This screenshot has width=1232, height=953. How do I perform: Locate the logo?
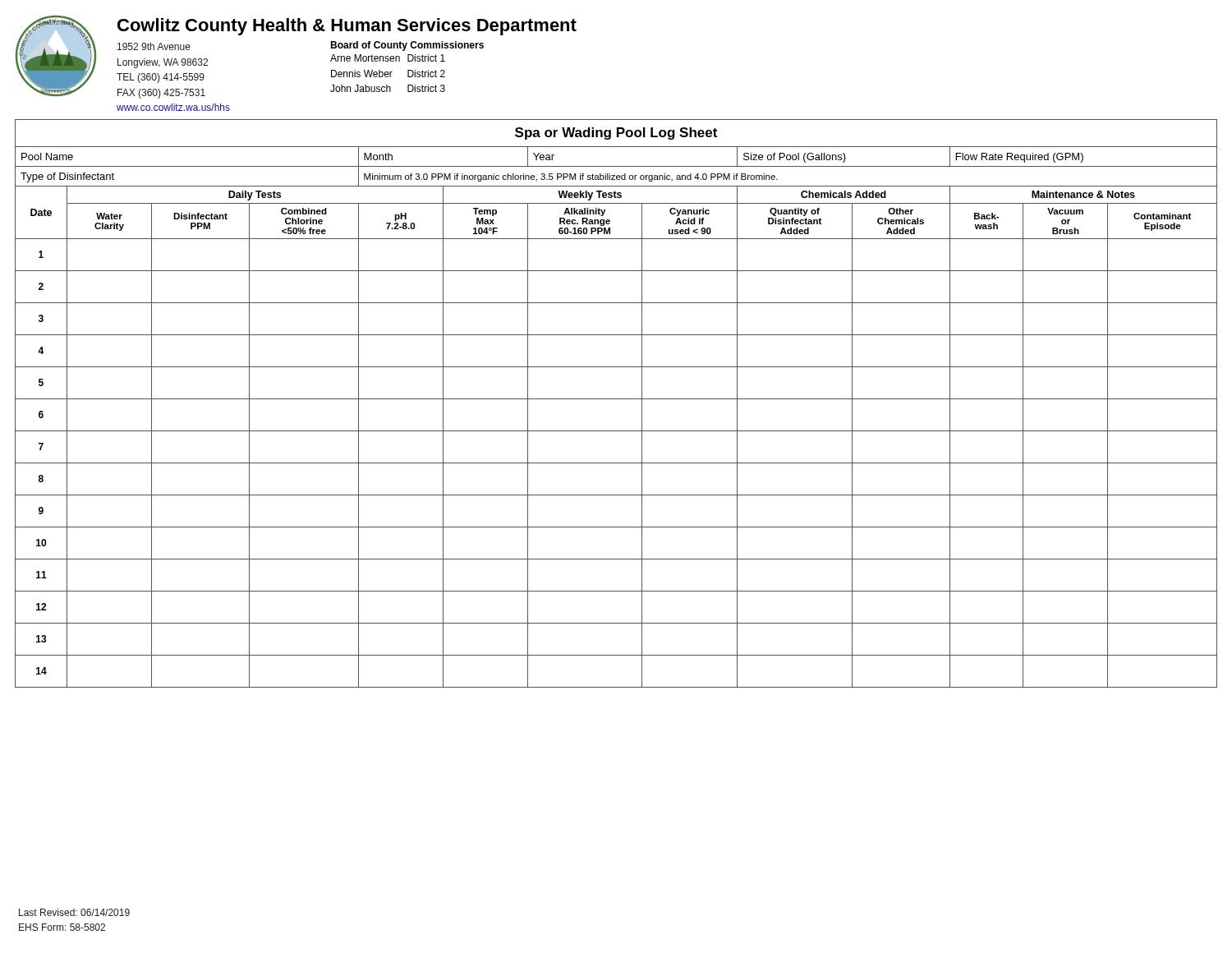pos(60,58)
